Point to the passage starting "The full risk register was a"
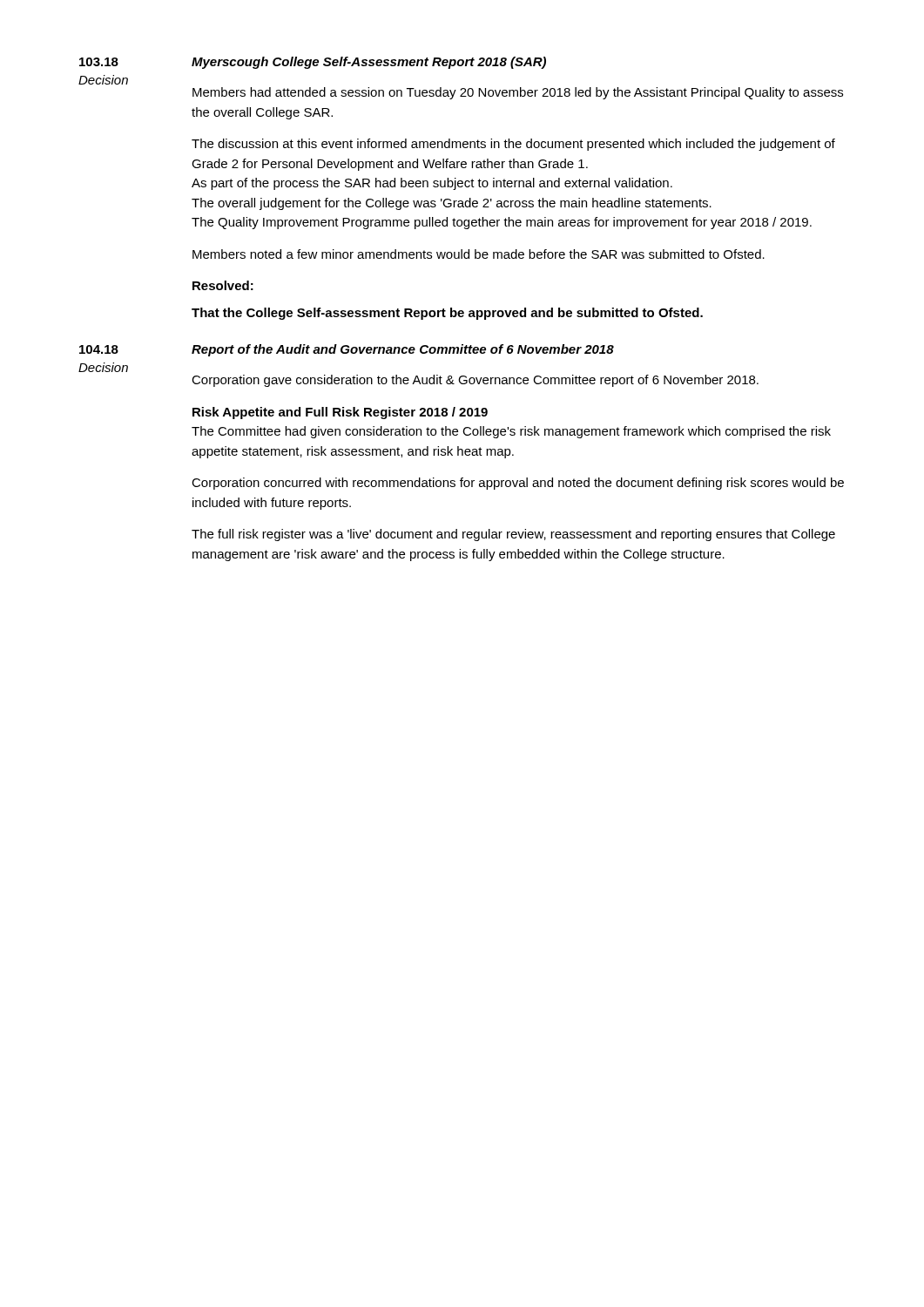This screenshot has height=1307, width=924. click(514, 544)
